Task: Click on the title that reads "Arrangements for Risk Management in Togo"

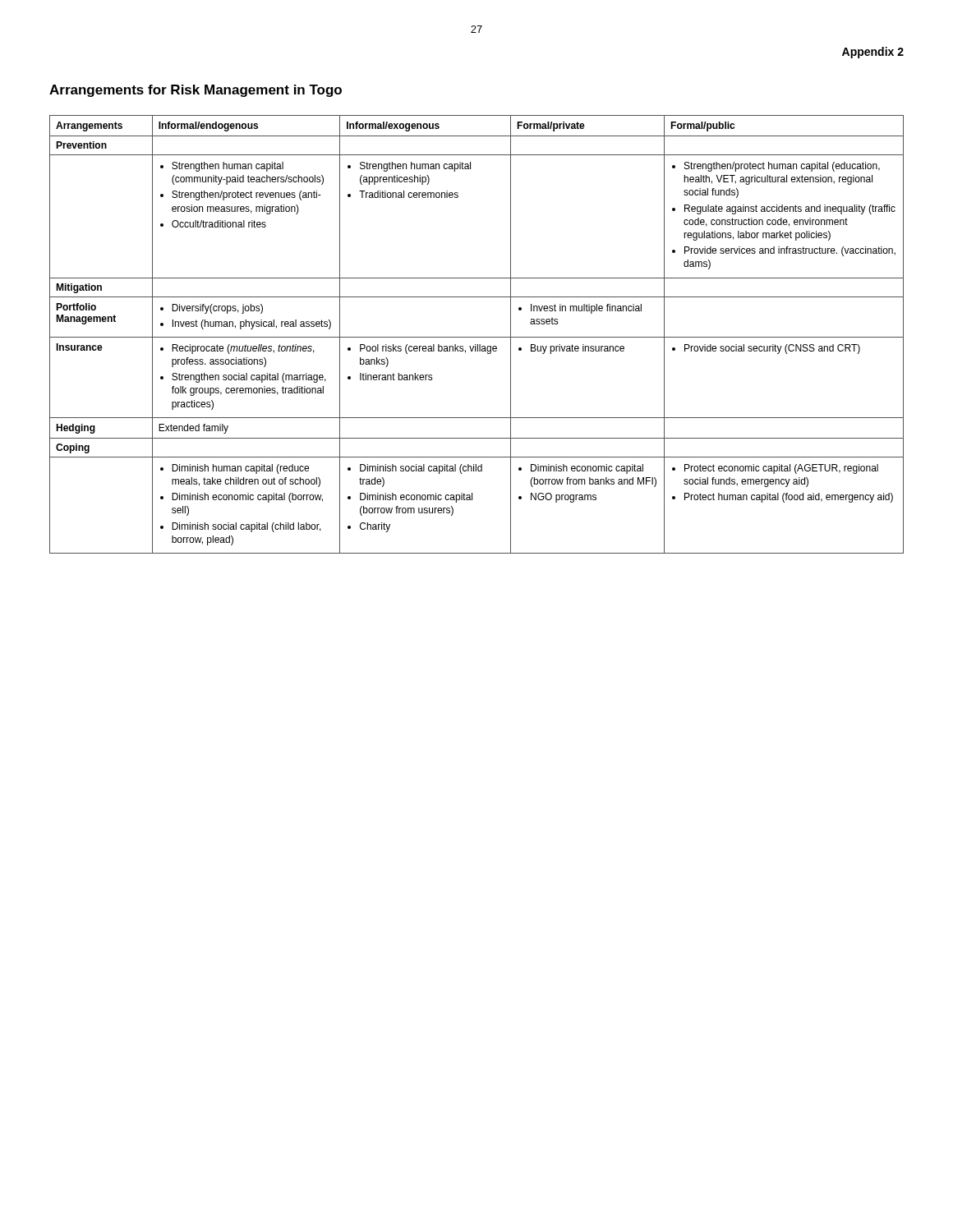Action: 196,90
